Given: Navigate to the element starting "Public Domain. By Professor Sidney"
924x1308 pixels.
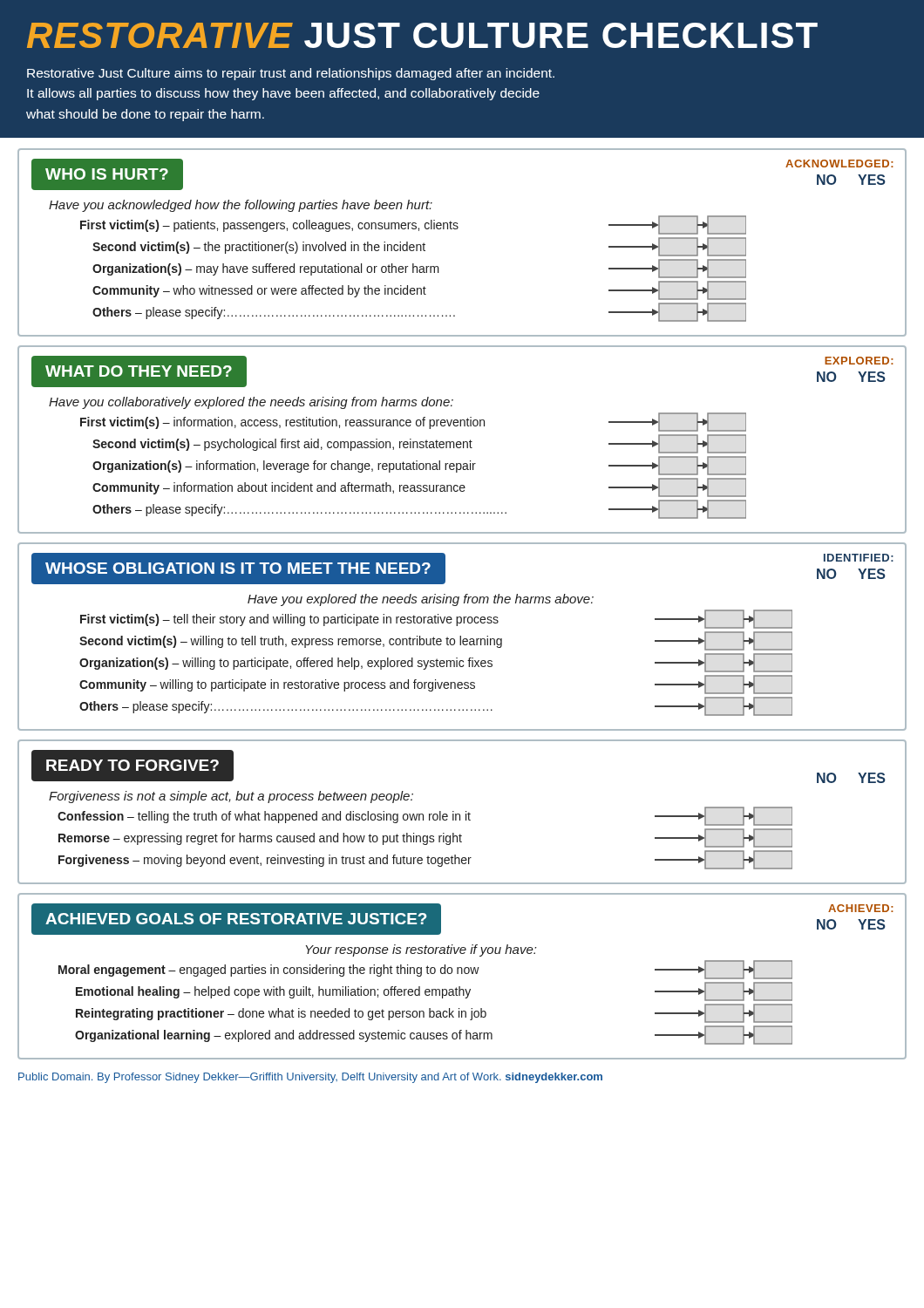Looking at the screenshot, I should tap(310, 1076).
